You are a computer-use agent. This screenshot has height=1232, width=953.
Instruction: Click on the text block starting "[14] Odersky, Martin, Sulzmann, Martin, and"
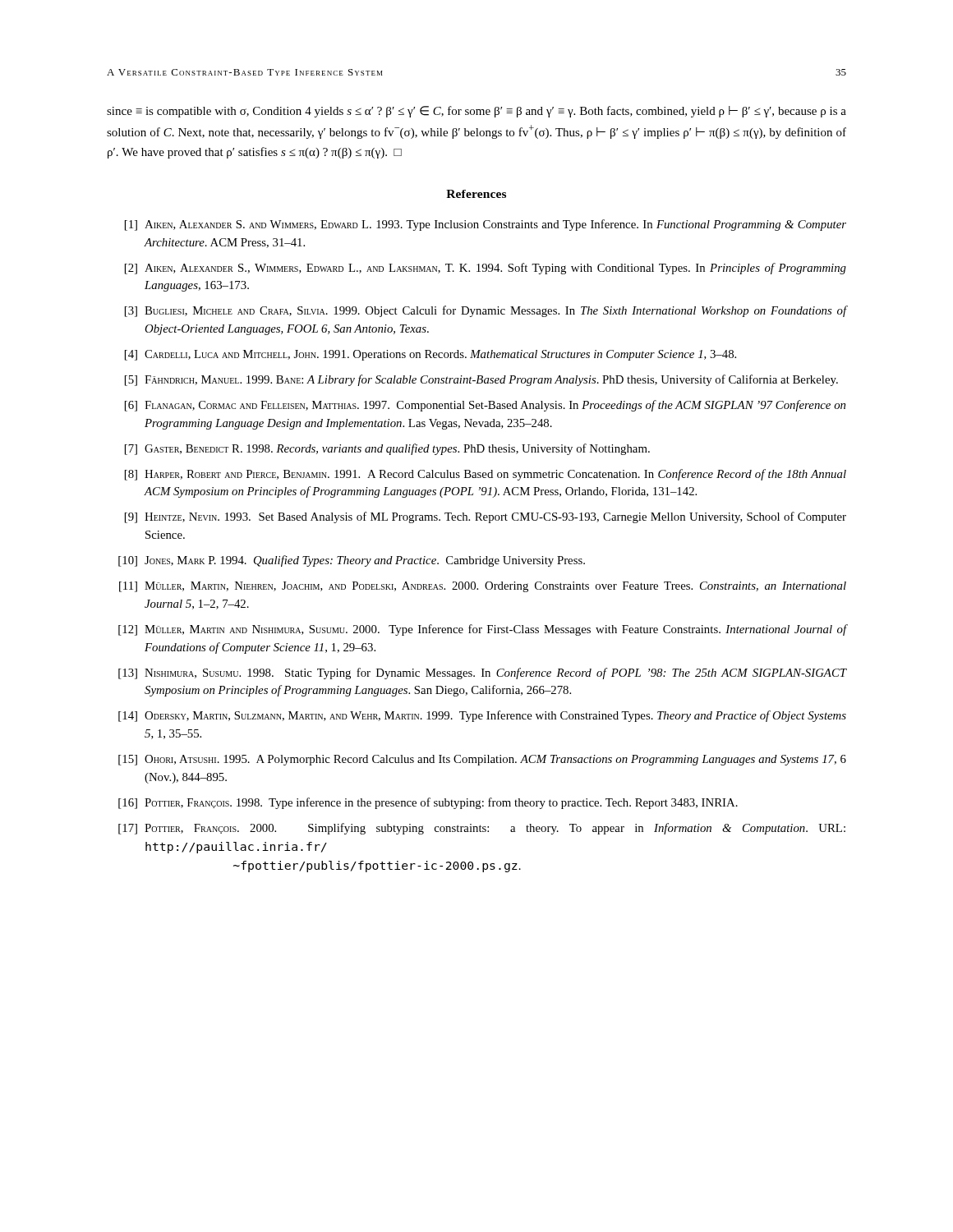476,725
